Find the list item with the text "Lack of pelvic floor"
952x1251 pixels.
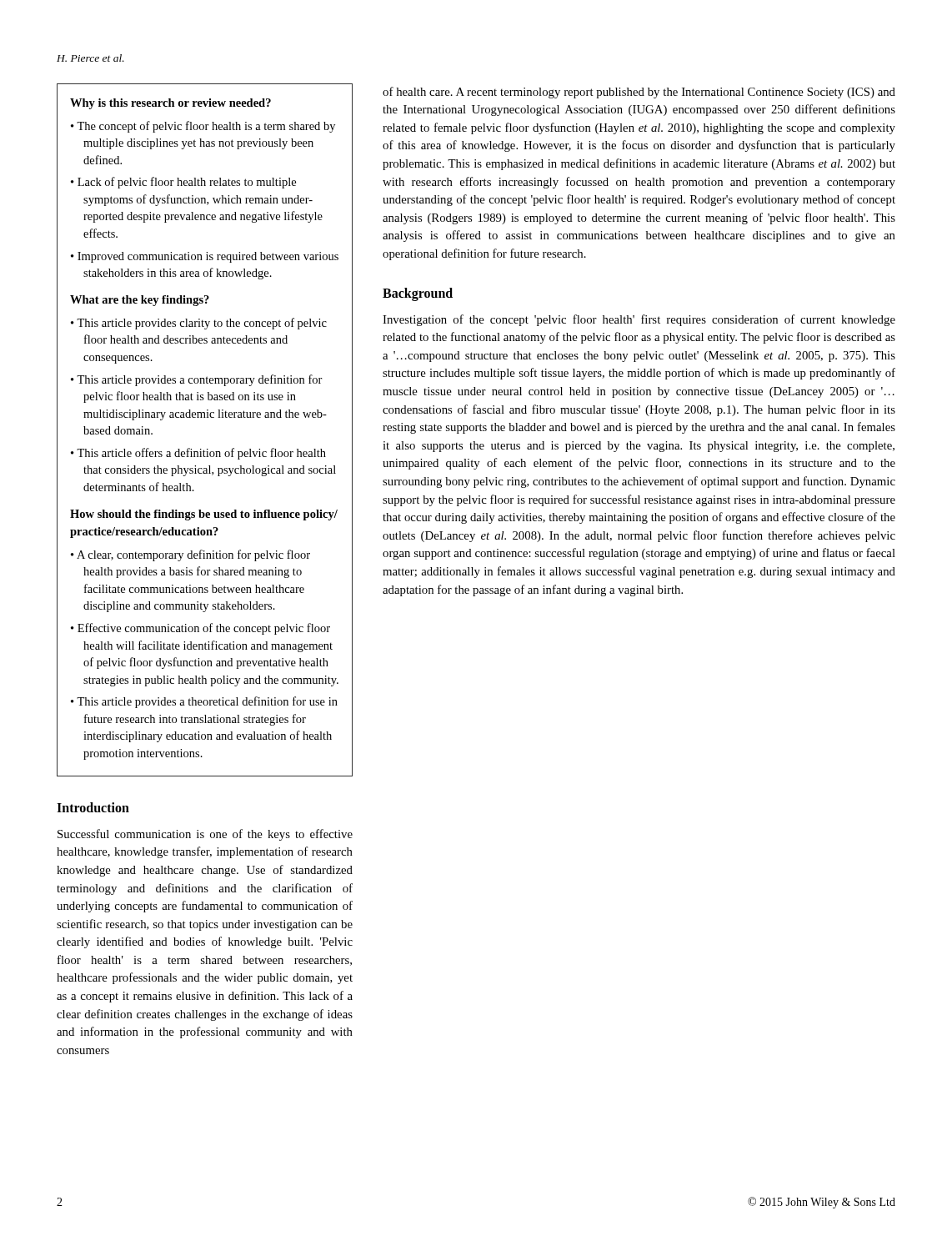coord(200,208)
